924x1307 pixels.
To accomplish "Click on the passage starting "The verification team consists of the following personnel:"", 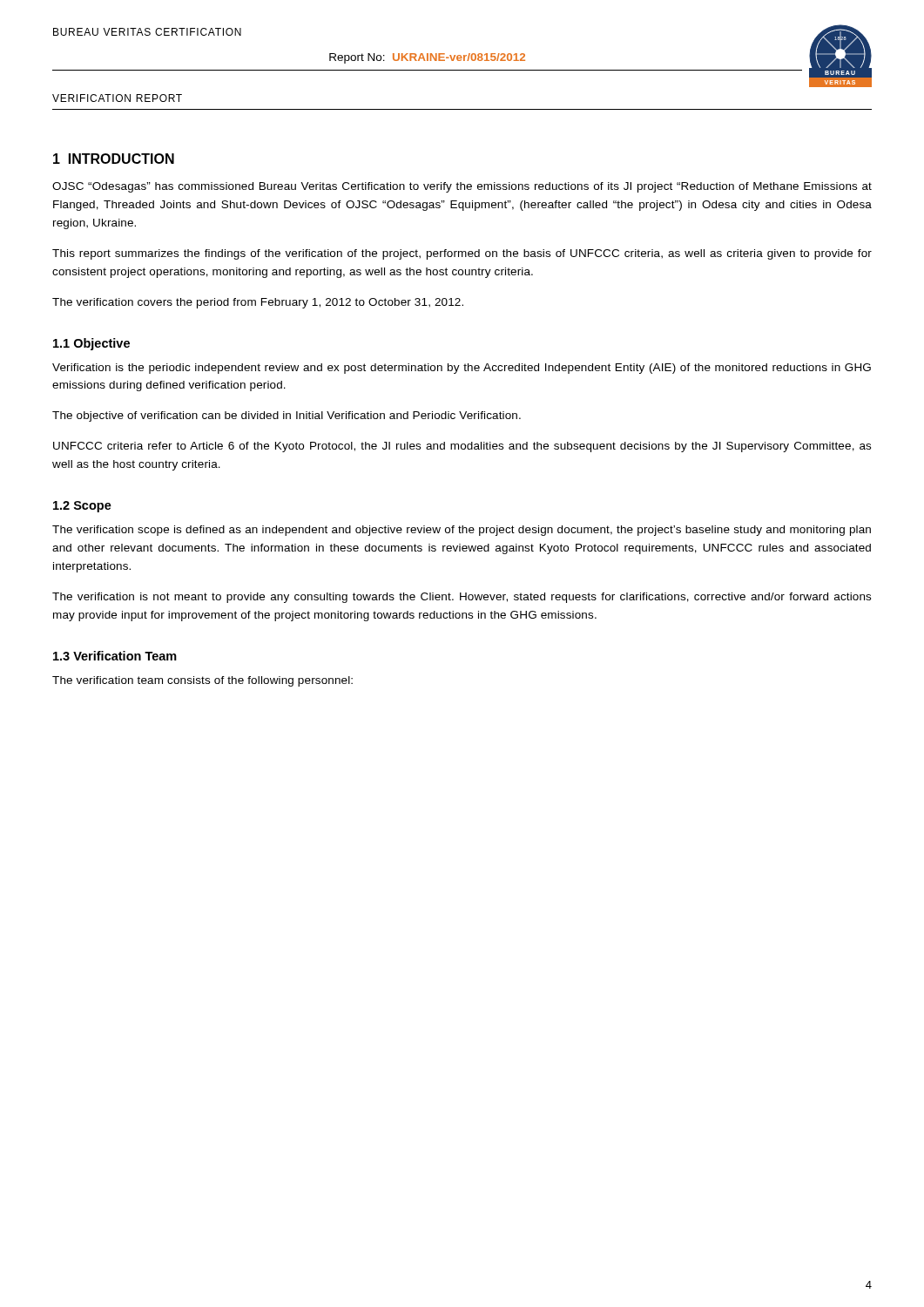I will [x=203, y=680].
